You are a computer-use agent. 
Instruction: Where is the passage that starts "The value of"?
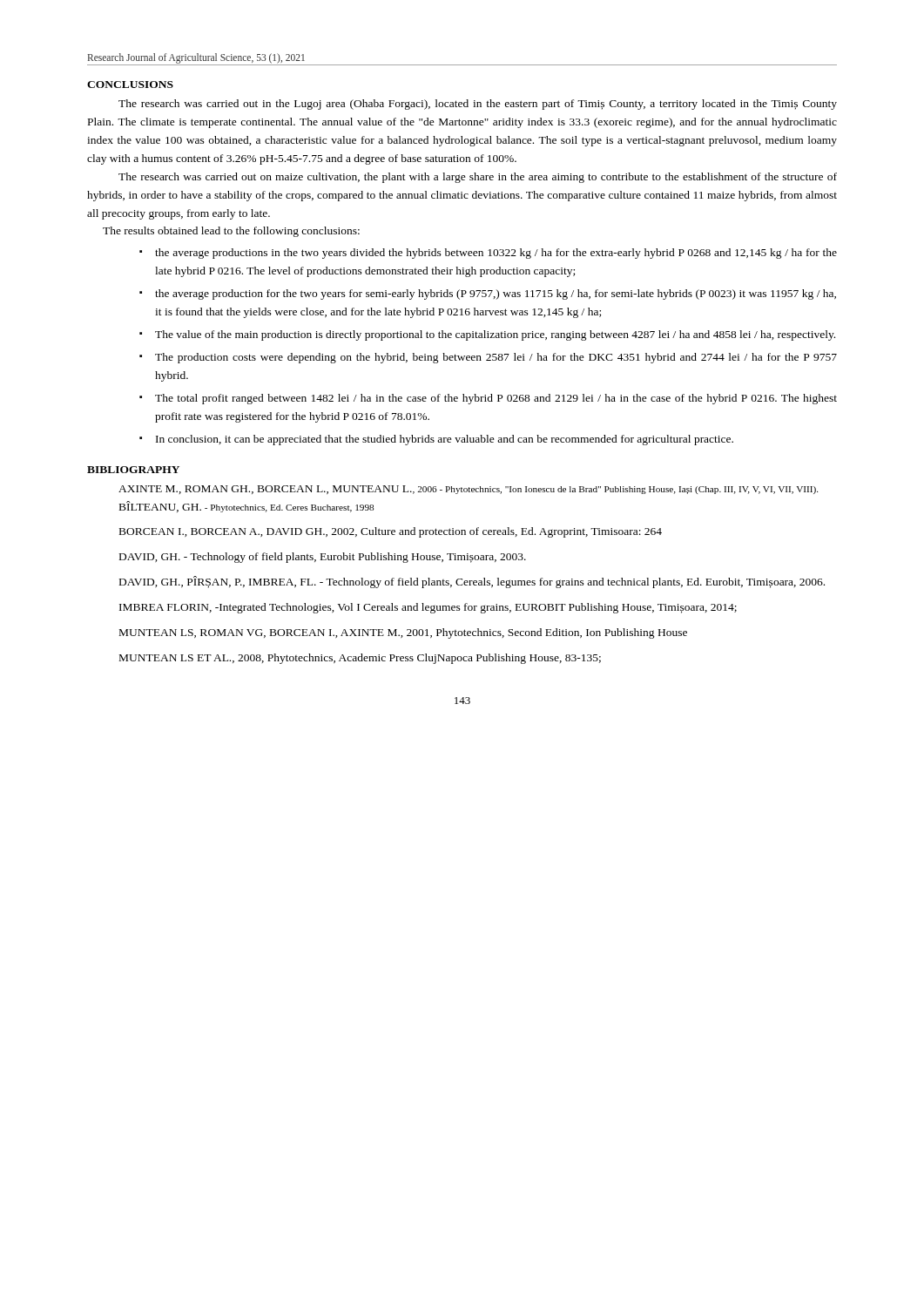coord(496,334)
